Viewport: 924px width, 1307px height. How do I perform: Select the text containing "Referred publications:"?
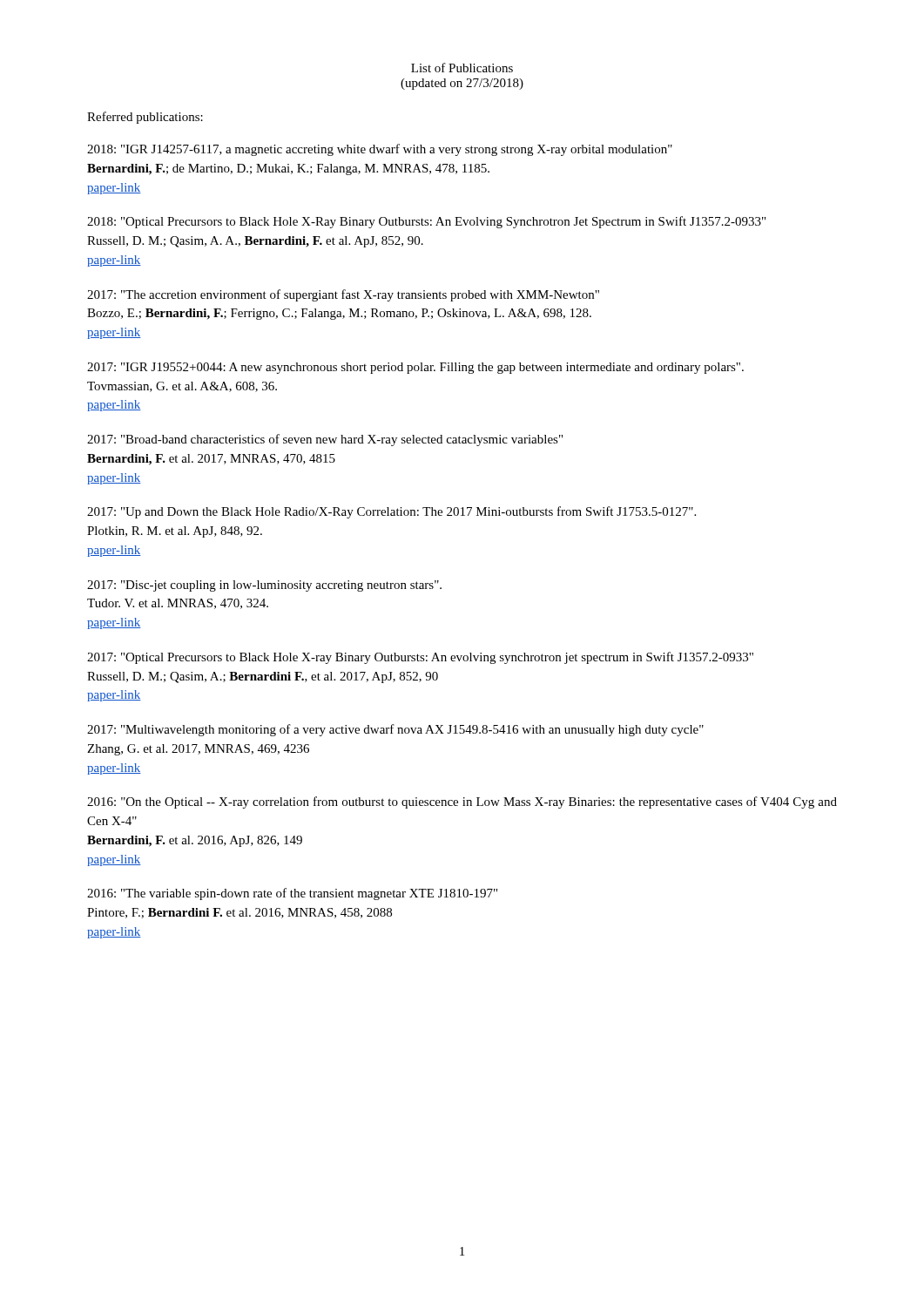click(x=145, y=117)
